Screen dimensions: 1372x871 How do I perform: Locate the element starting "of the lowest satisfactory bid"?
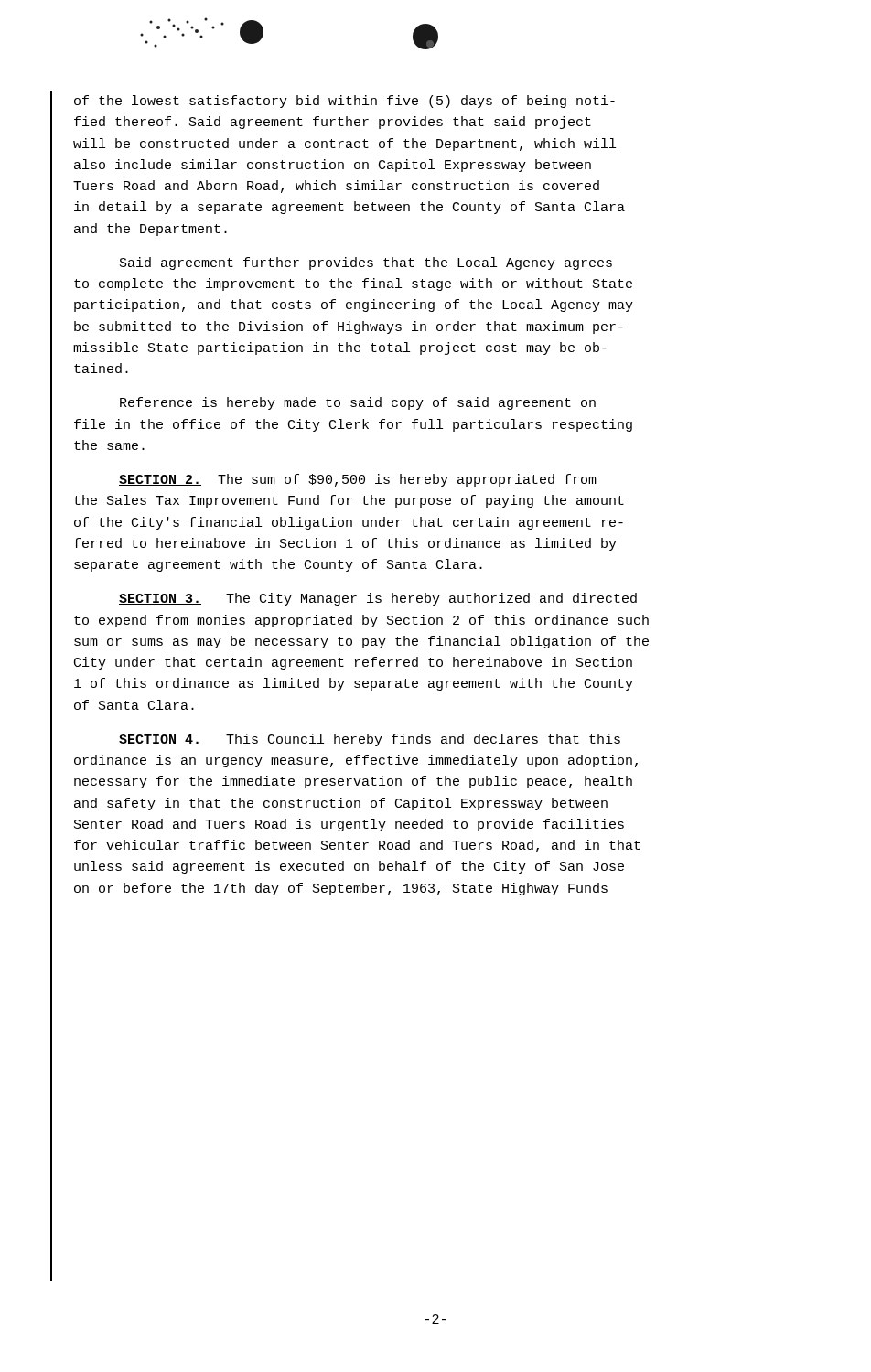(x=440, y=166)
